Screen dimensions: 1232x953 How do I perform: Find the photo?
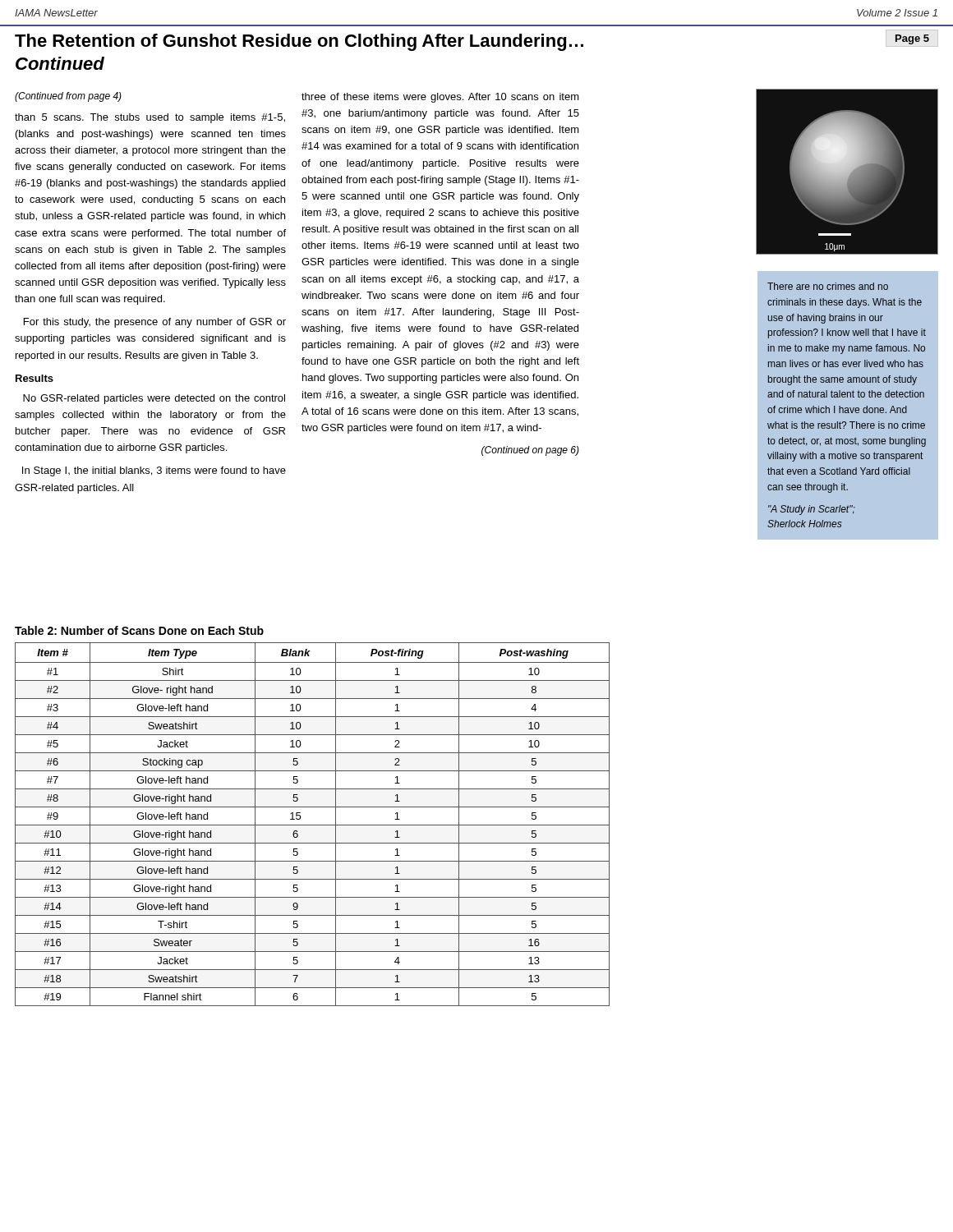(x=847, y=172)
